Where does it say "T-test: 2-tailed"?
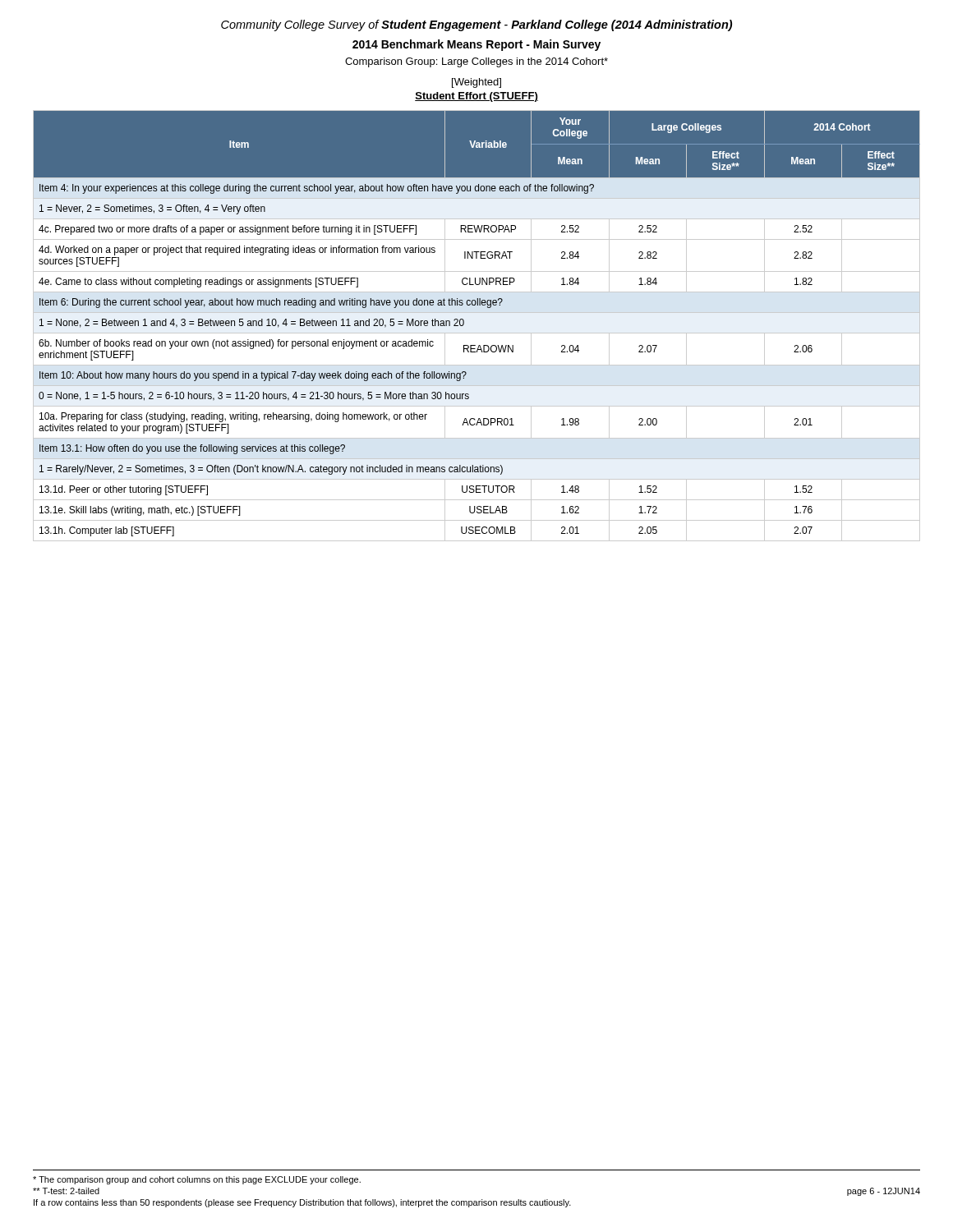 (x=66, y=1191)
